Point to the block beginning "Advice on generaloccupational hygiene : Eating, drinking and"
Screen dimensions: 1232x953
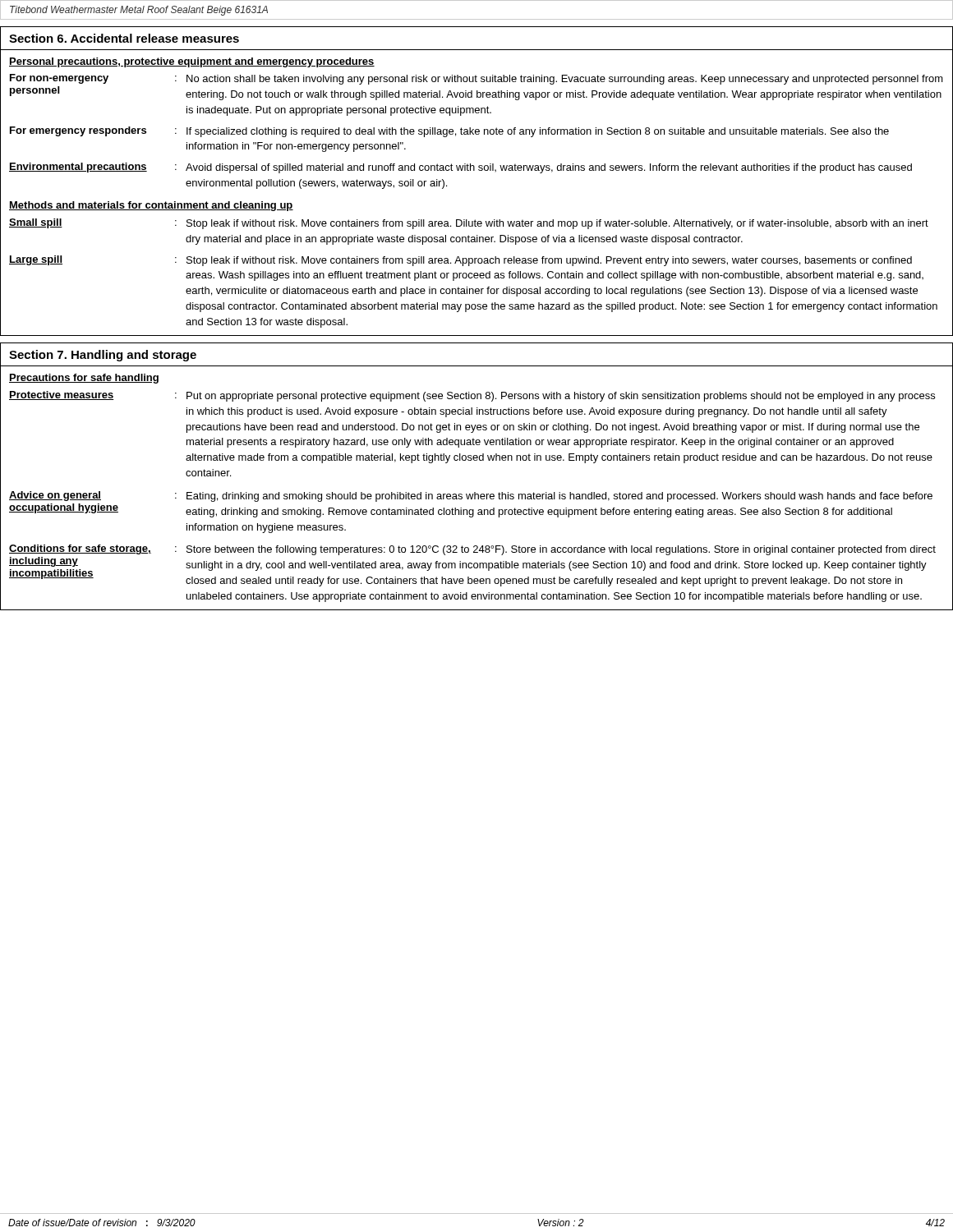point(476,512)
